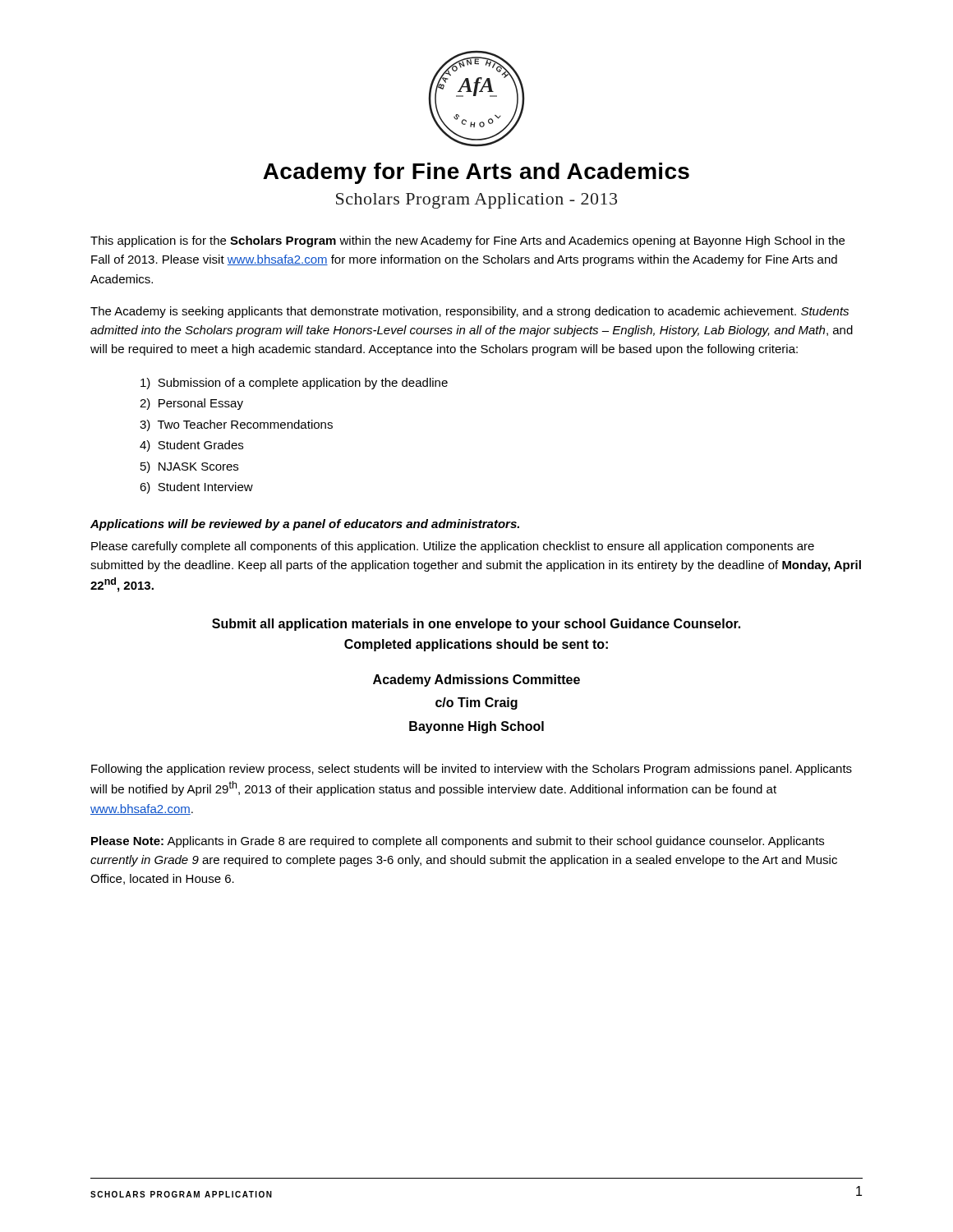The height and width of the screenshot is (1232, 953).
Task: Find "2) Personal Essay" on this page
Action: pos(191,403)
